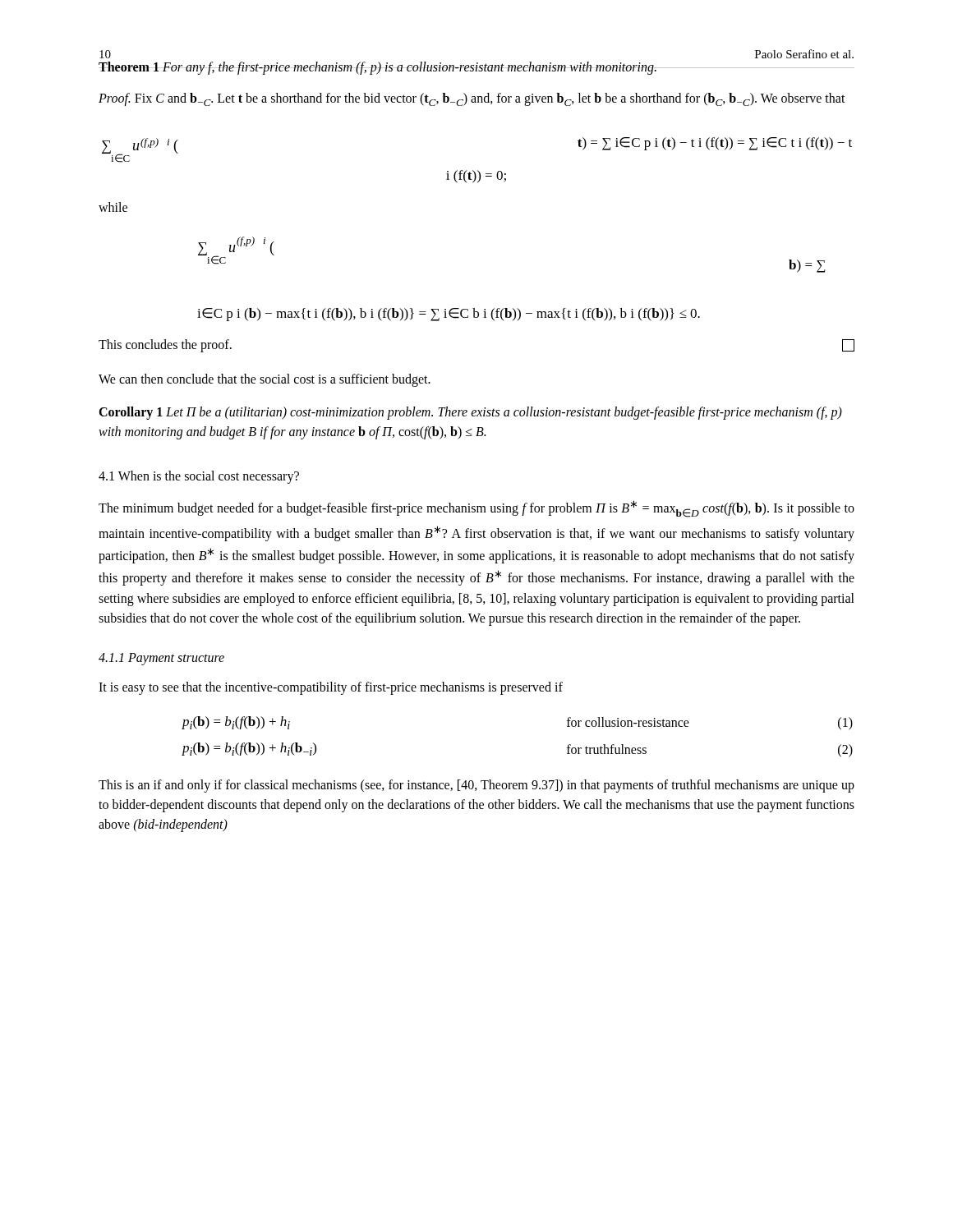Navigate to the region starting "This concludes the proof."
The height and width of the screenshot is (1232, 953).
[x=161, y=345]
